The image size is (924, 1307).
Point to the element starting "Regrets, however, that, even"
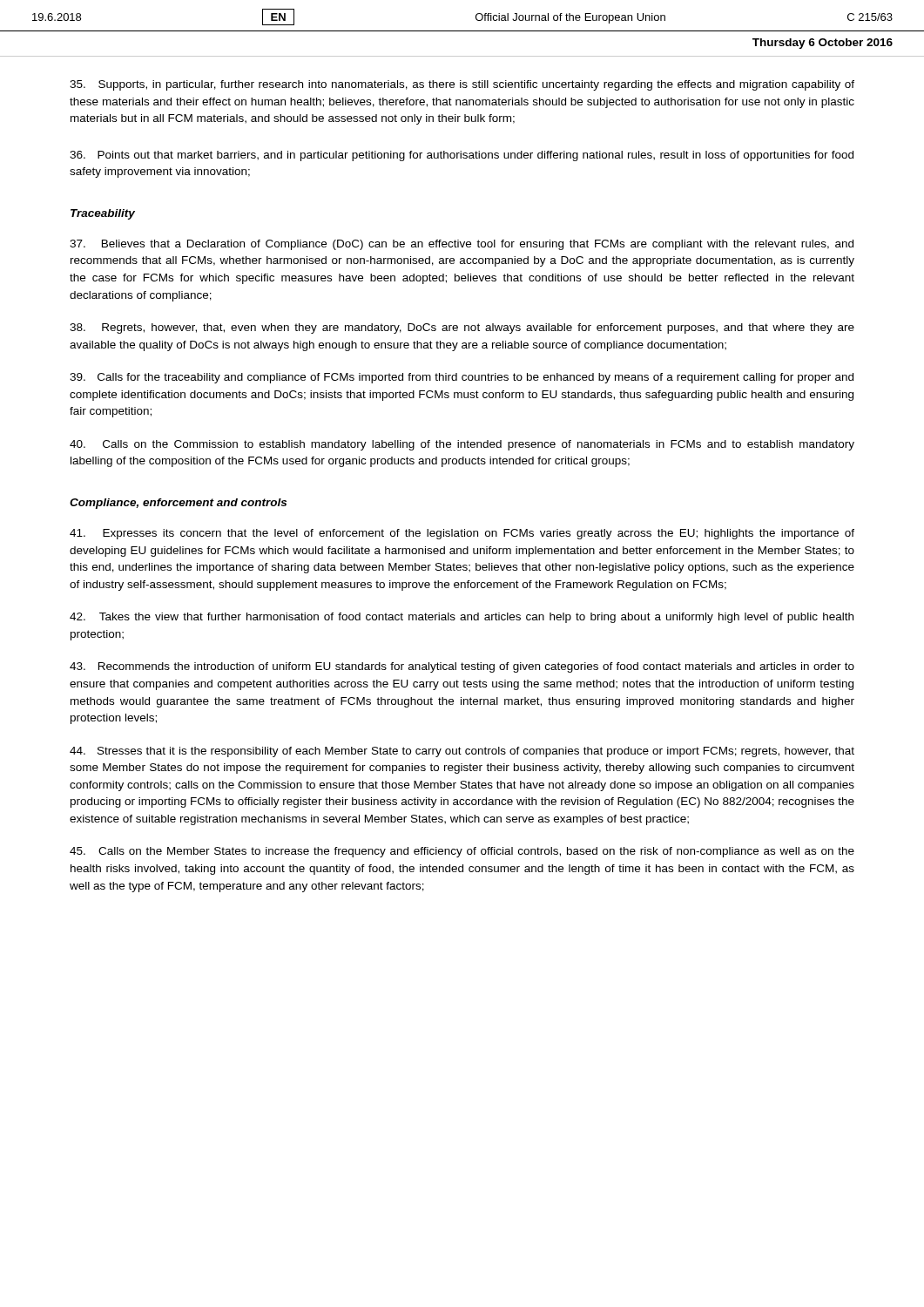click(x=462, y=336)
